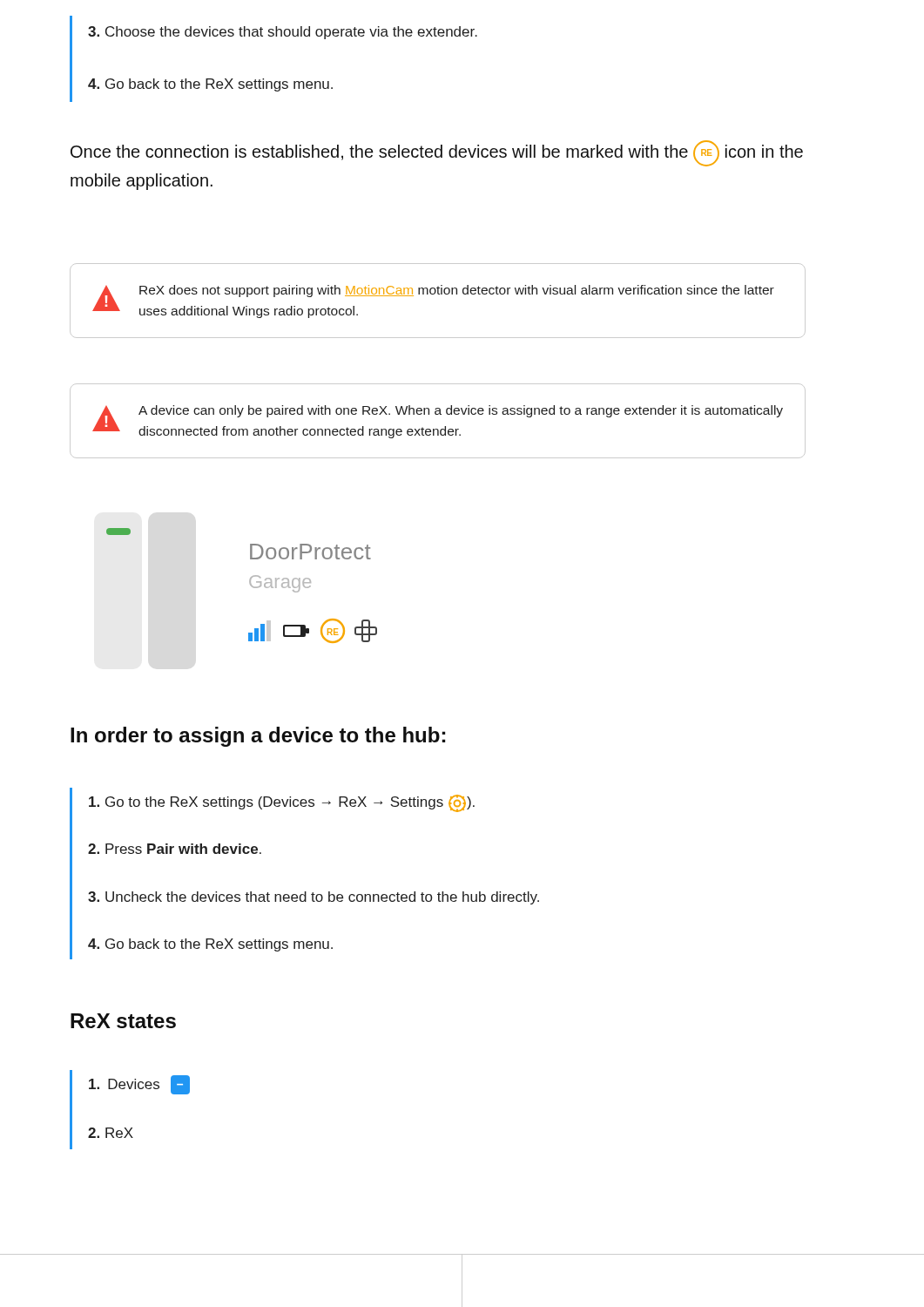Click on the screenshot
This screenshot has width=924, height=1307.
pyautogui.click(x=444, y=591)
